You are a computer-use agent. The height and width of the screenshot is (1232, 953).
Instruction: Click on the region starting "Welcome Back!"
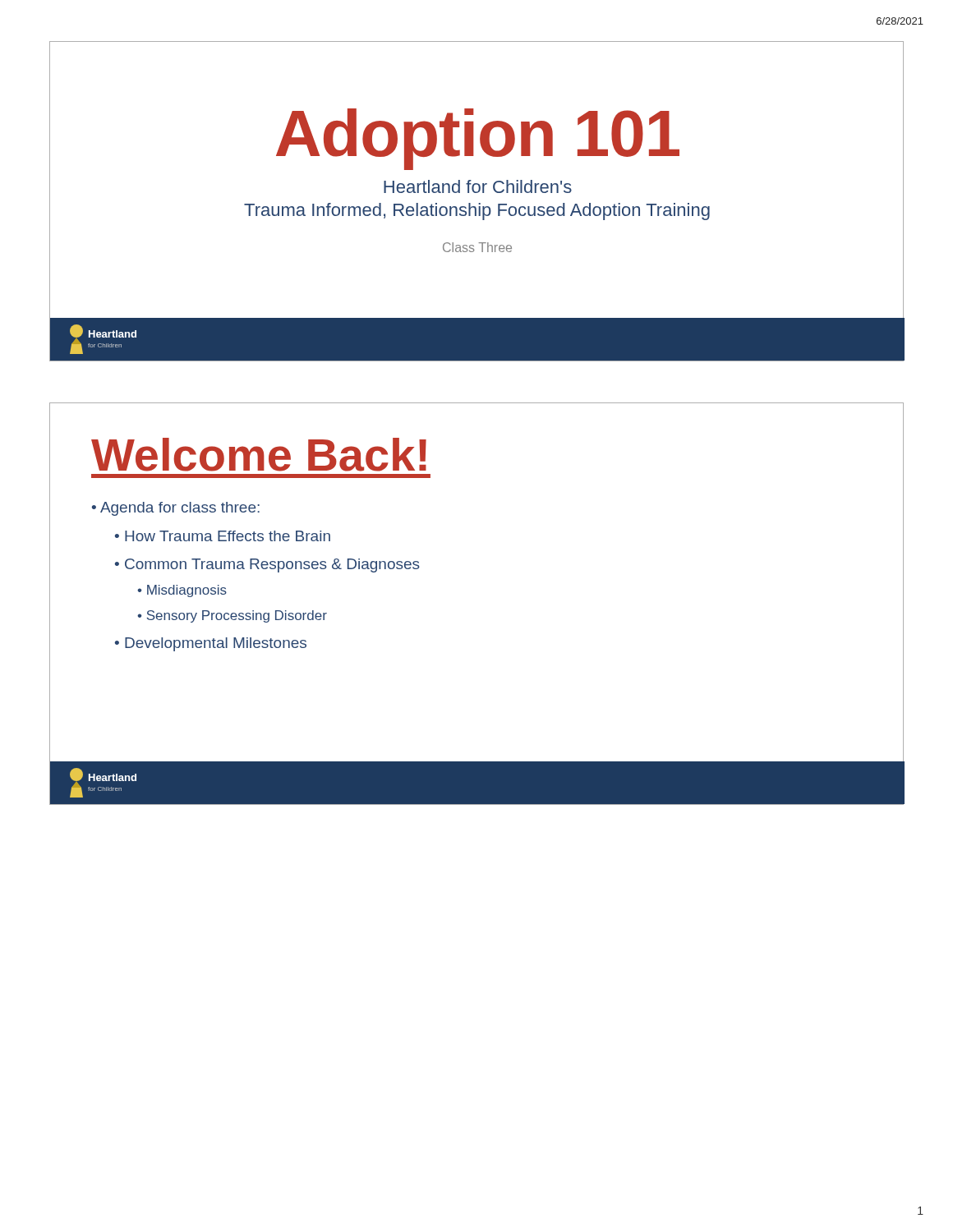(x=261, y=455)
